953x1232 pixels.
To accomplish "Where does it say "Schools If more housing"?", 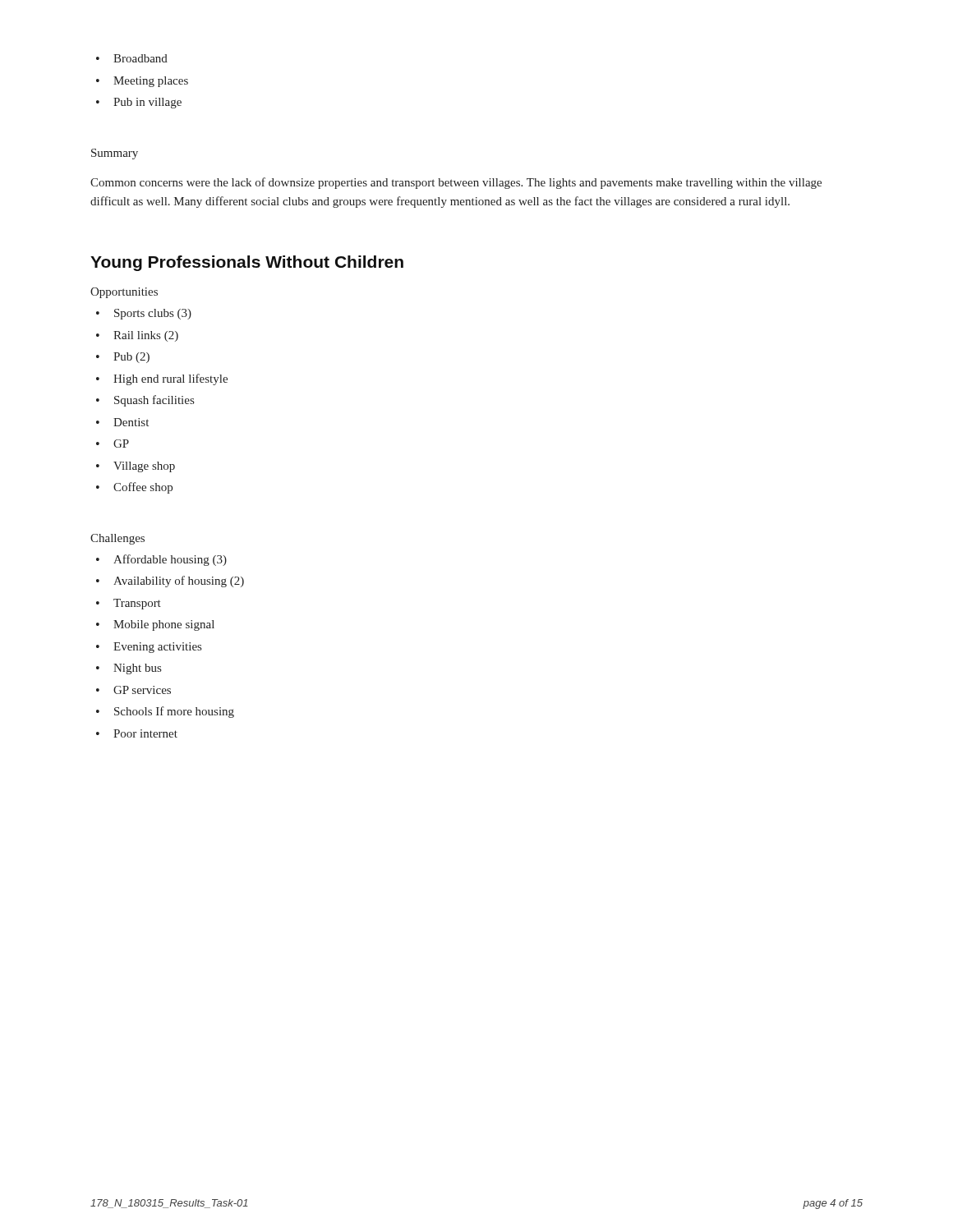I will click(165, 712).
